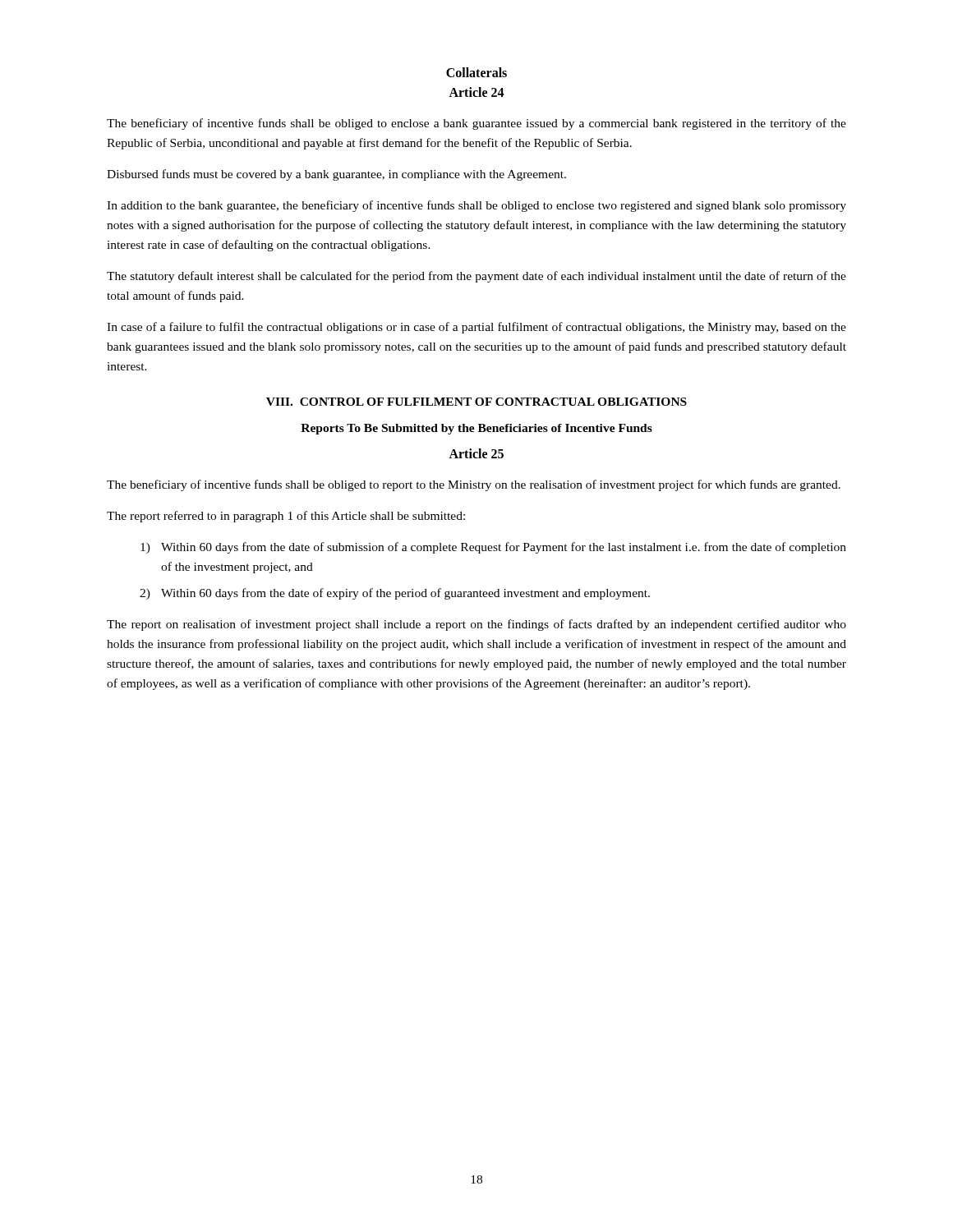Find the text block containing "The statutory default interest shall be calculated for"

coord(476,286)
